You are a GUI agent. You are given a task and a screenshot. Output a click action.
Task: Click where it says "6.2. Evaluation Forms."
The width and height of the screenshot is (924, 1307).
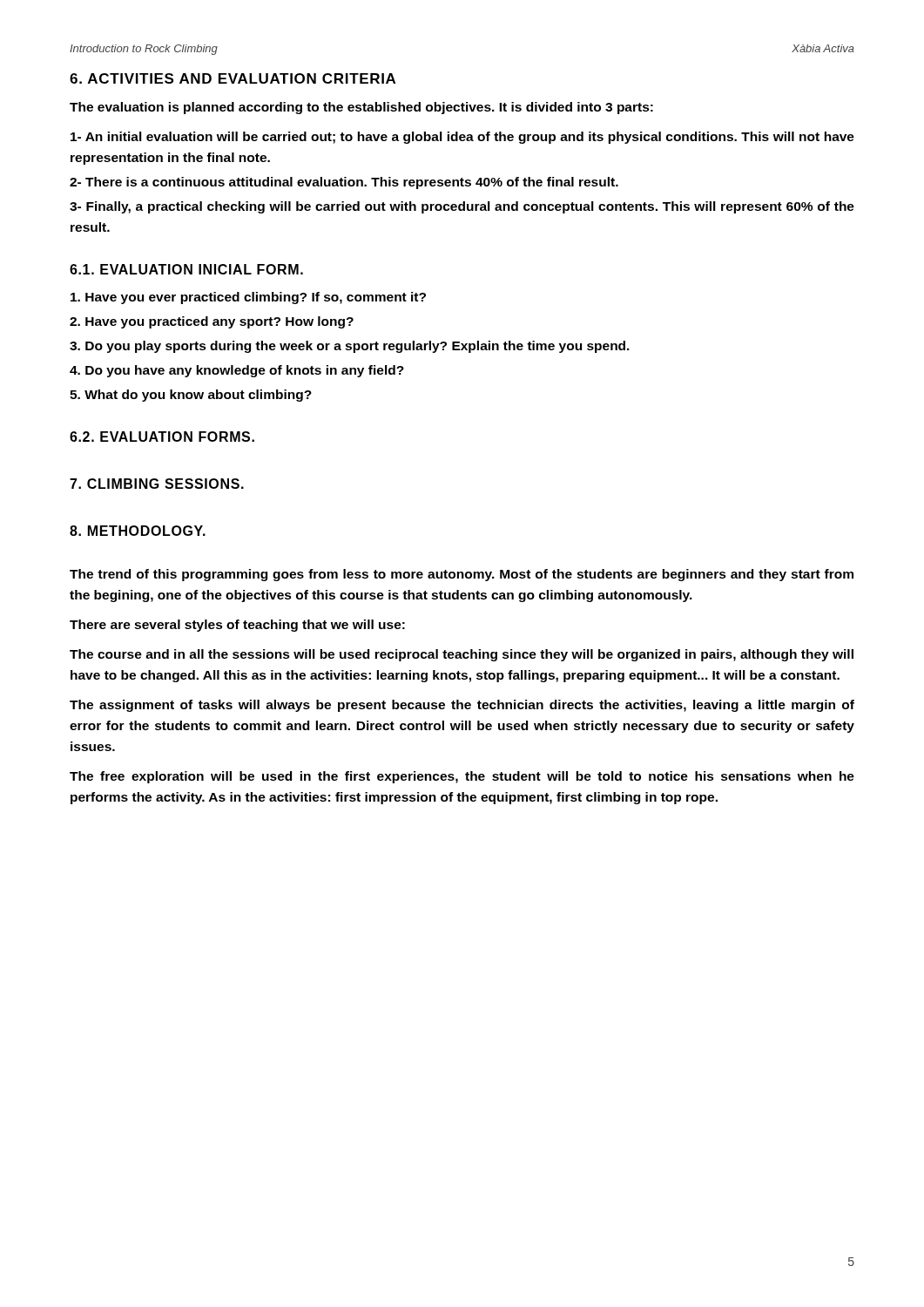pyautogui.click(x=163, y=437)
